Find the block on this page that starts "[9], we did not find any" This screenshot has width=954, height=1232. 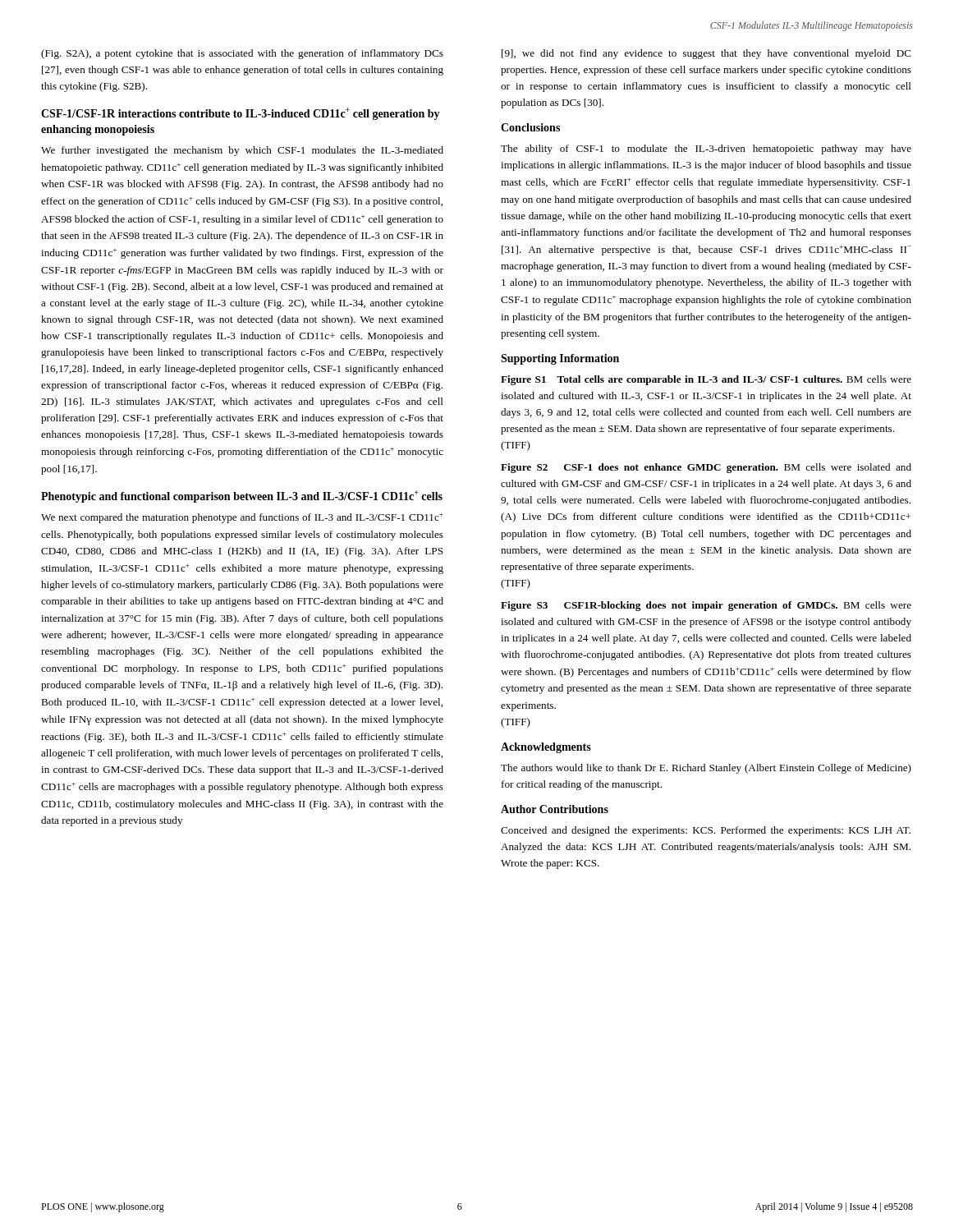click(x=706, y=78)
